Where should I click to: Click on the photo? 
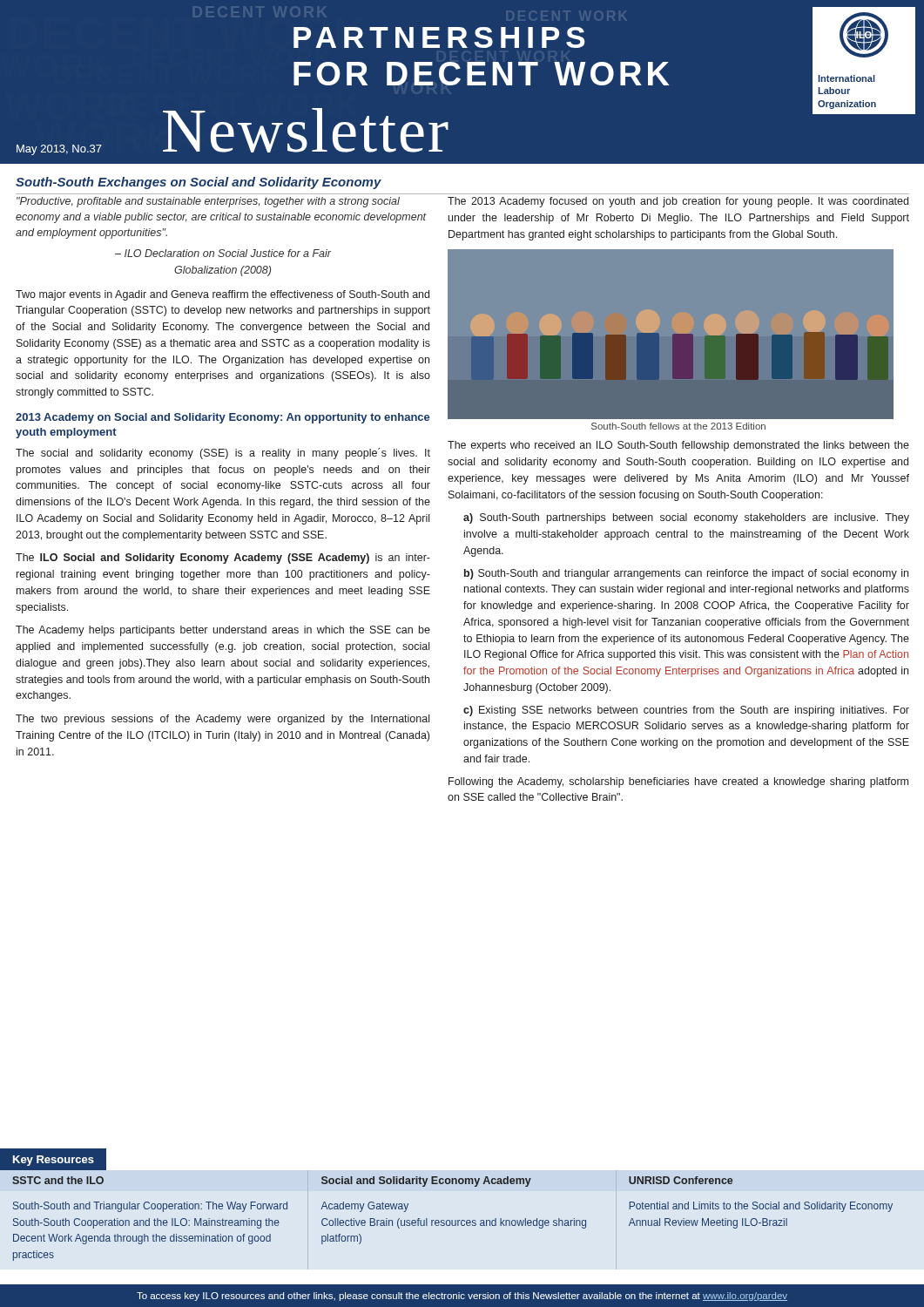(671, 334)
